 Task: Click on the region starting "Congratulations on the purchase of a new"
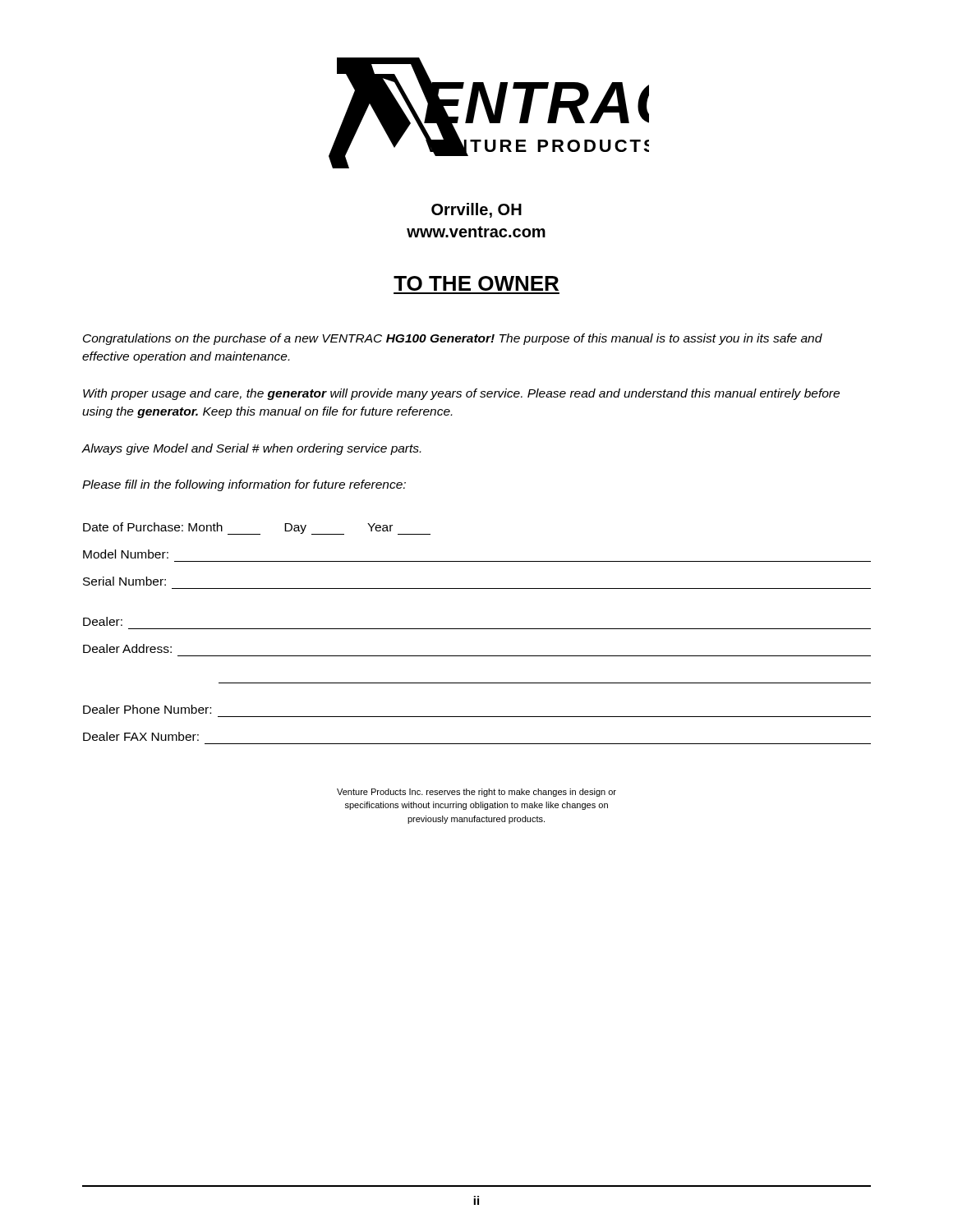[x=452, y=347]
